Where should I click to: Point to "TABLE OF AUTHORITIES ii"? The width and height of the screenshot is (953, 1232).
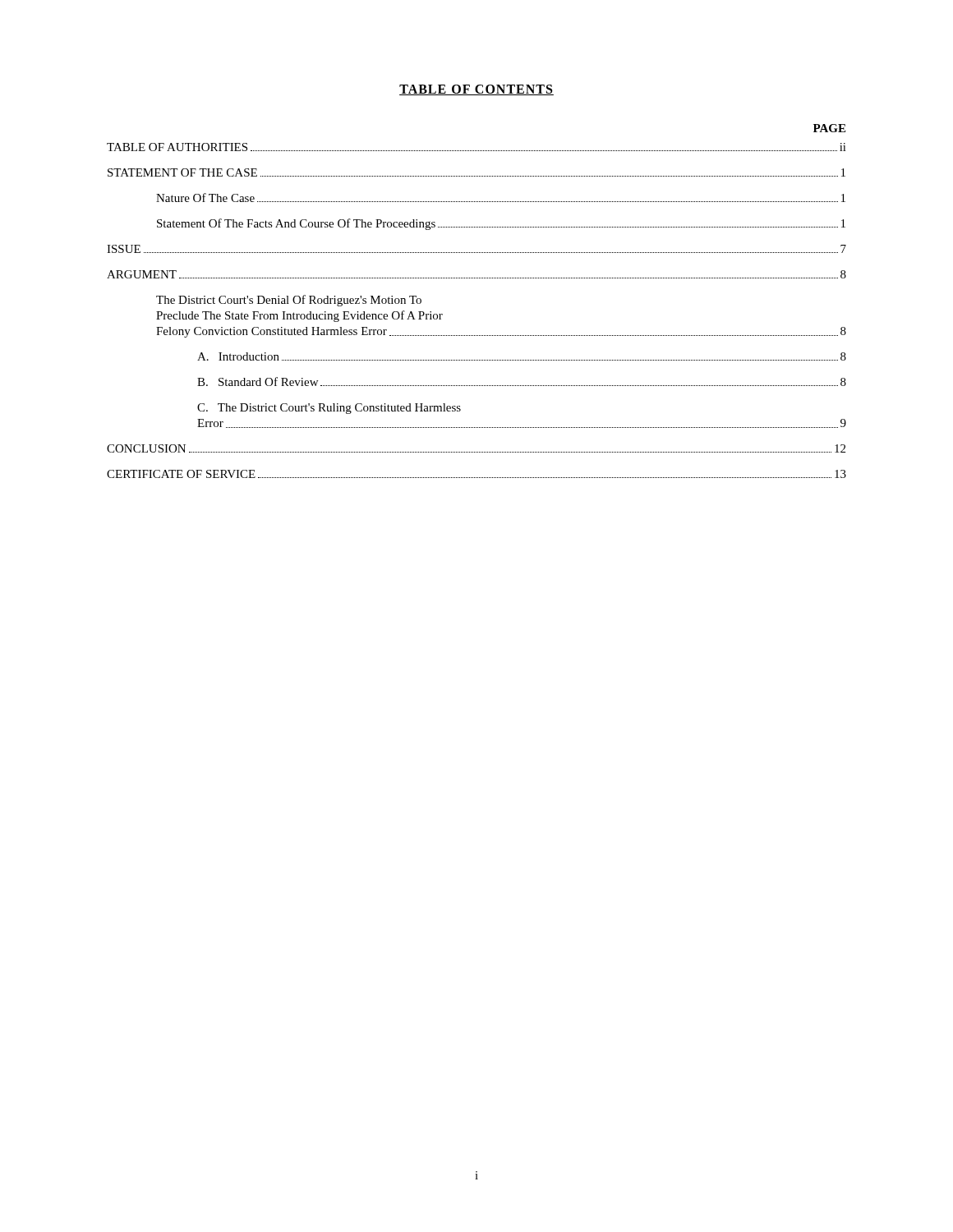click(x=476, y=147)
